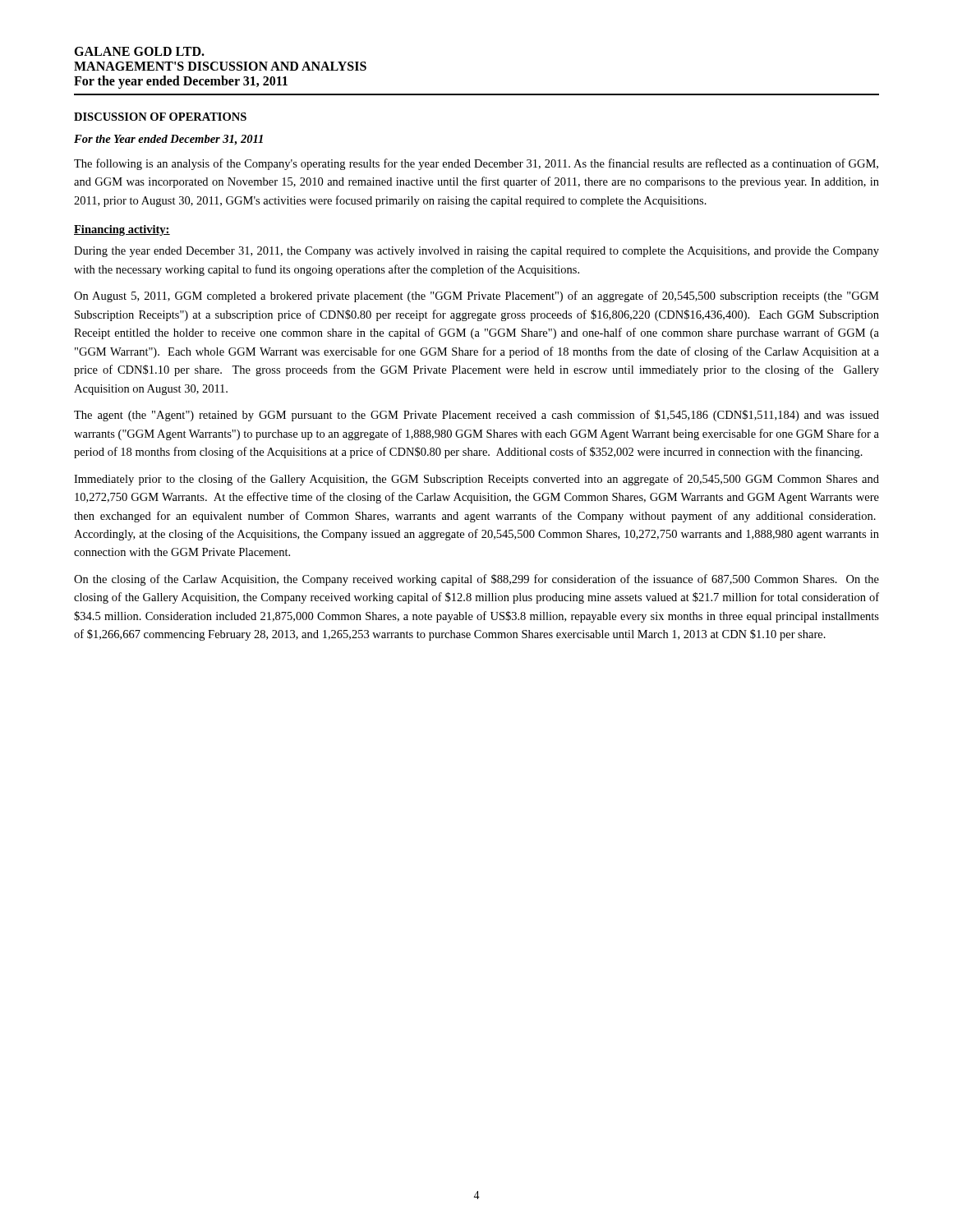Locate the text block with the text "On the closing of"
The image size is (953, 1232).
(x=476, y=607)
